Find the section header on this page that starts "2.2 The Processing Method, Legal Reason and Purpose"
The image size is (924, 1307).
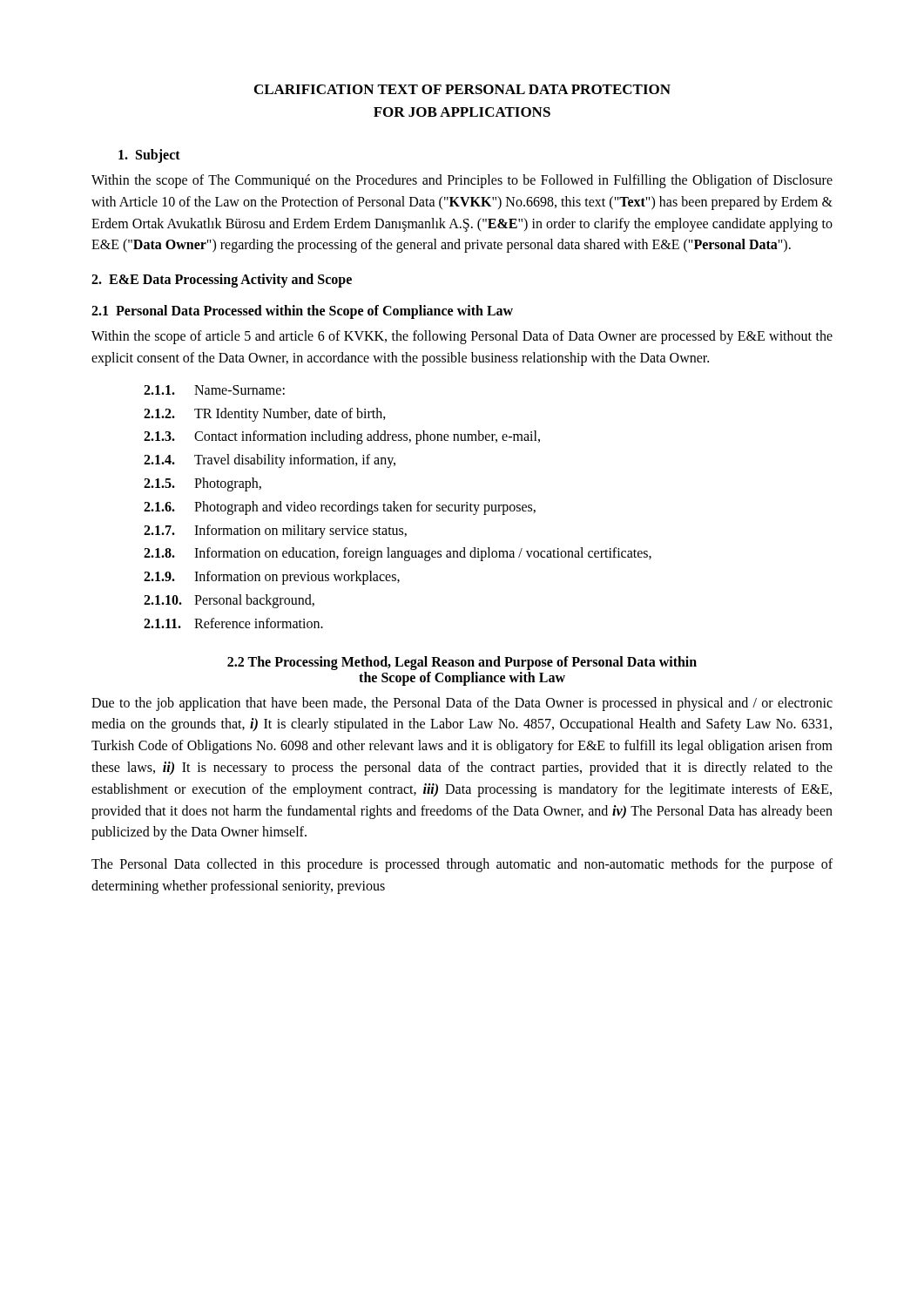click(x=462, y=669)
